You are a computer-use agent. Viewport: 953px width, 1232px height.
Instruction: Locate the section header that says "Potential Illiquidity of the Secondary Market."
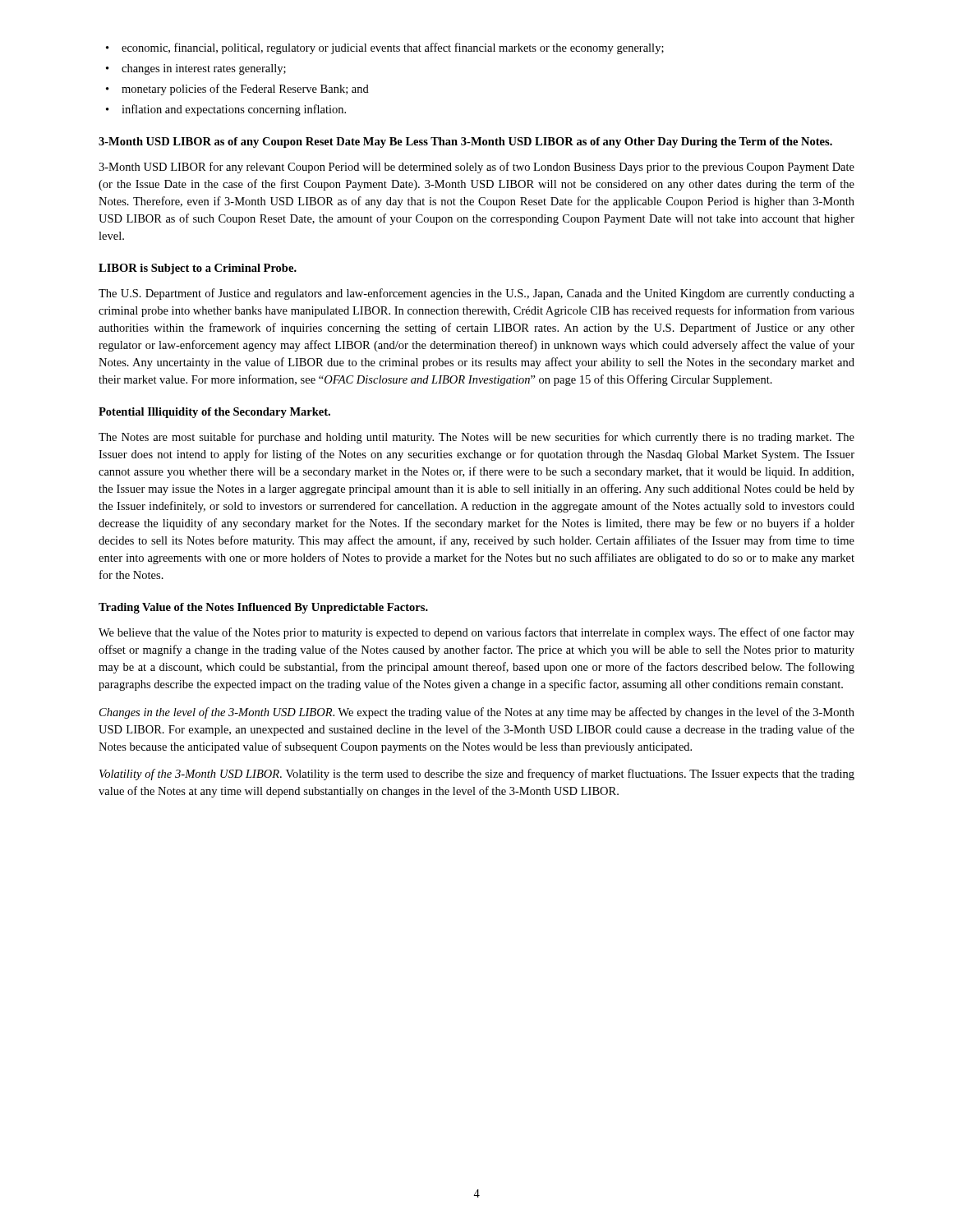pyautogui.click(x=215, y=412)
